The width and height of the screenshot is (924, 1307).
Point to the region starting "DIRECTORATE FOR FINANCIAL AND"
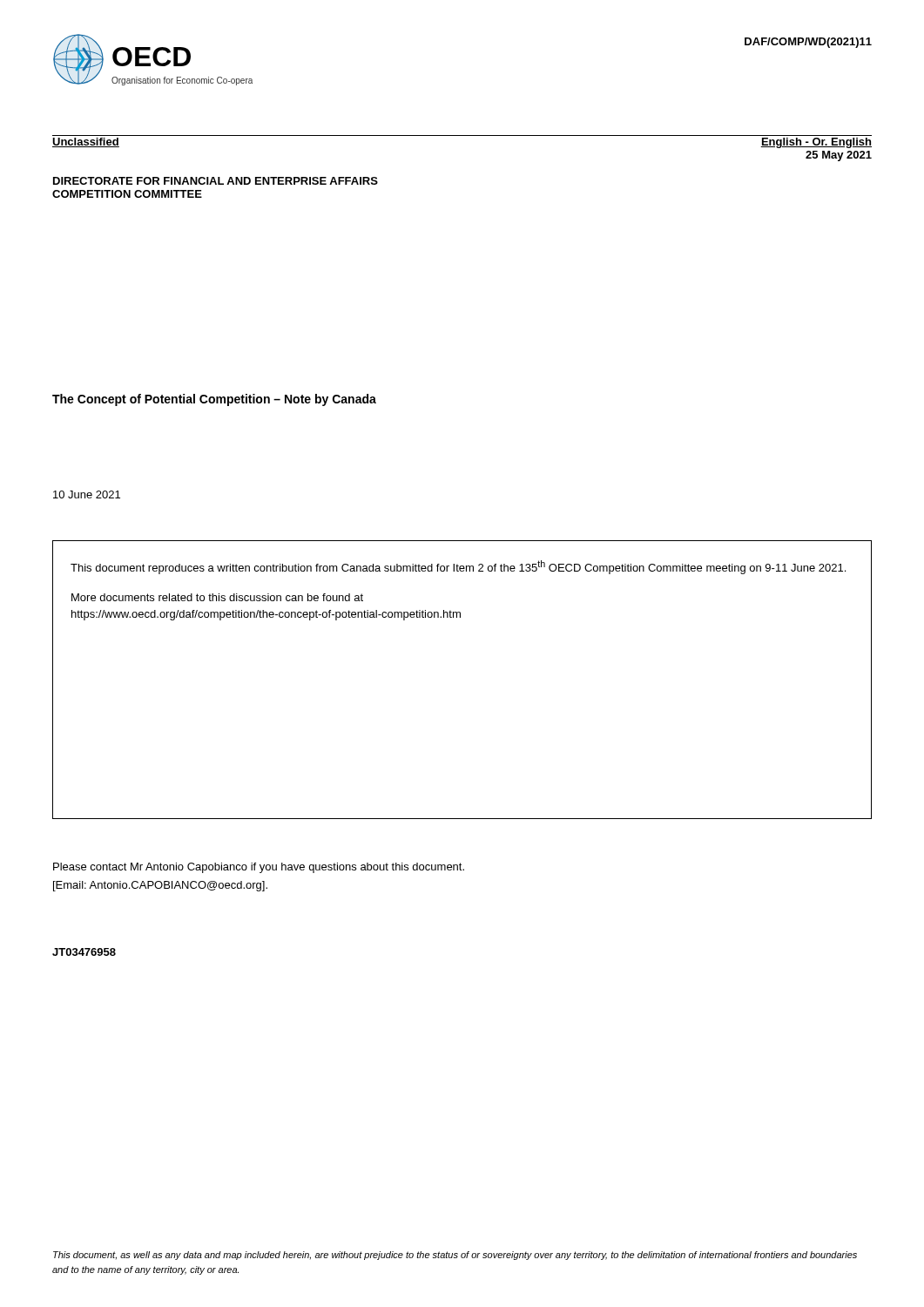(215, 187)
